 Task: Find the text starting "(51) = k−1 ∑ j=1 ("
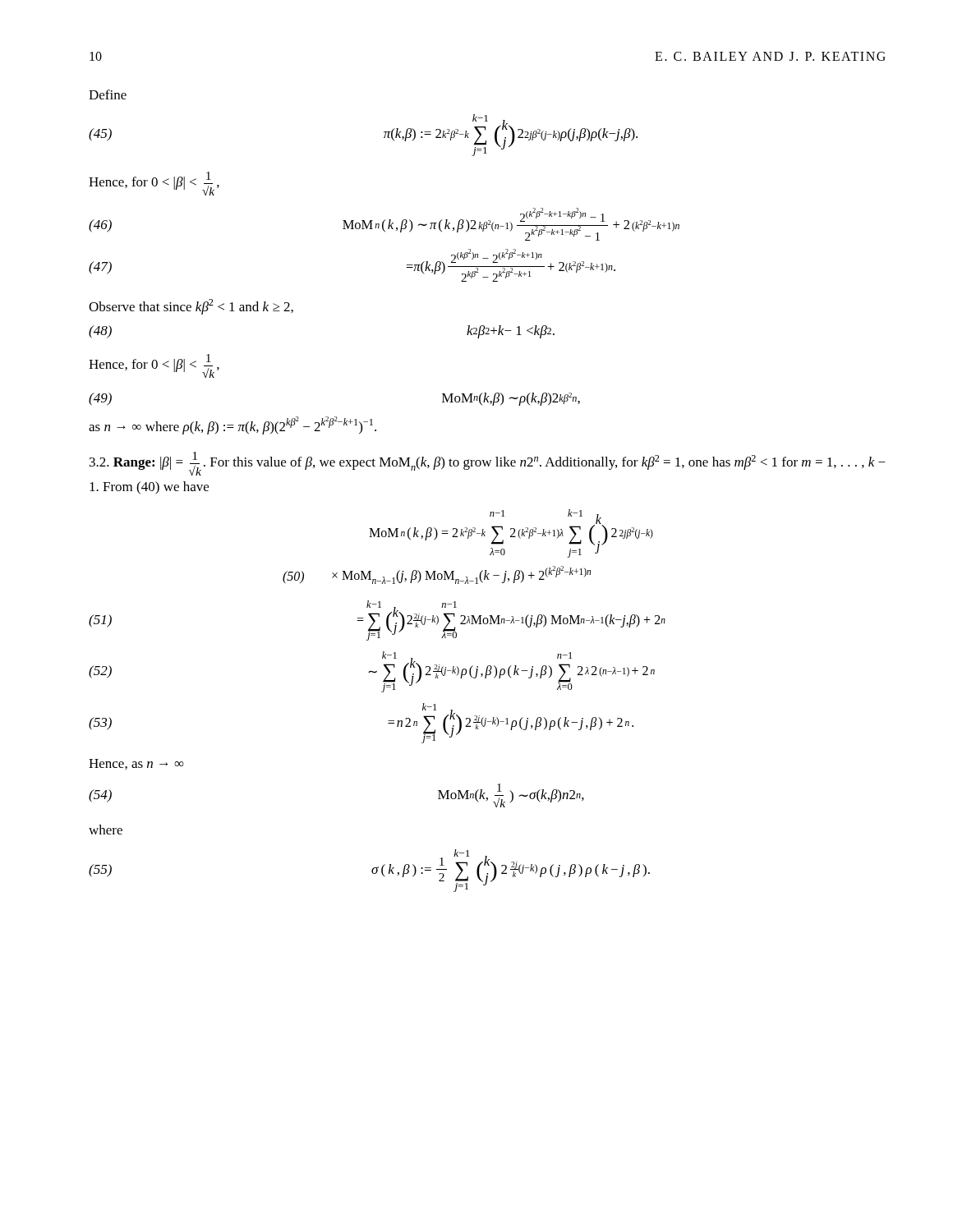488,620
